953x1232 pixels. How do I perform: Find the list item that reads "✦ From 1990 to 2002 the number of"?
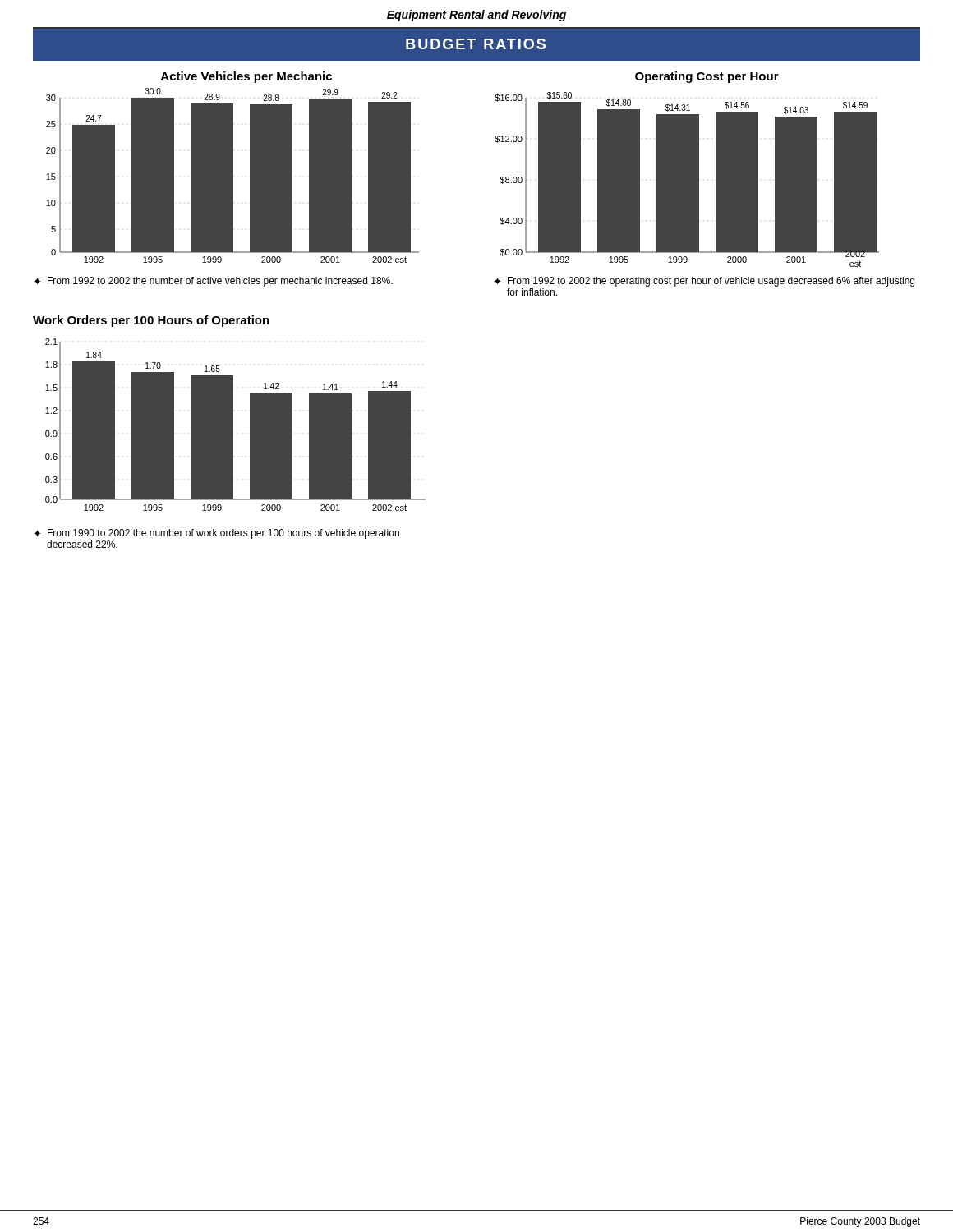[222, 539]
